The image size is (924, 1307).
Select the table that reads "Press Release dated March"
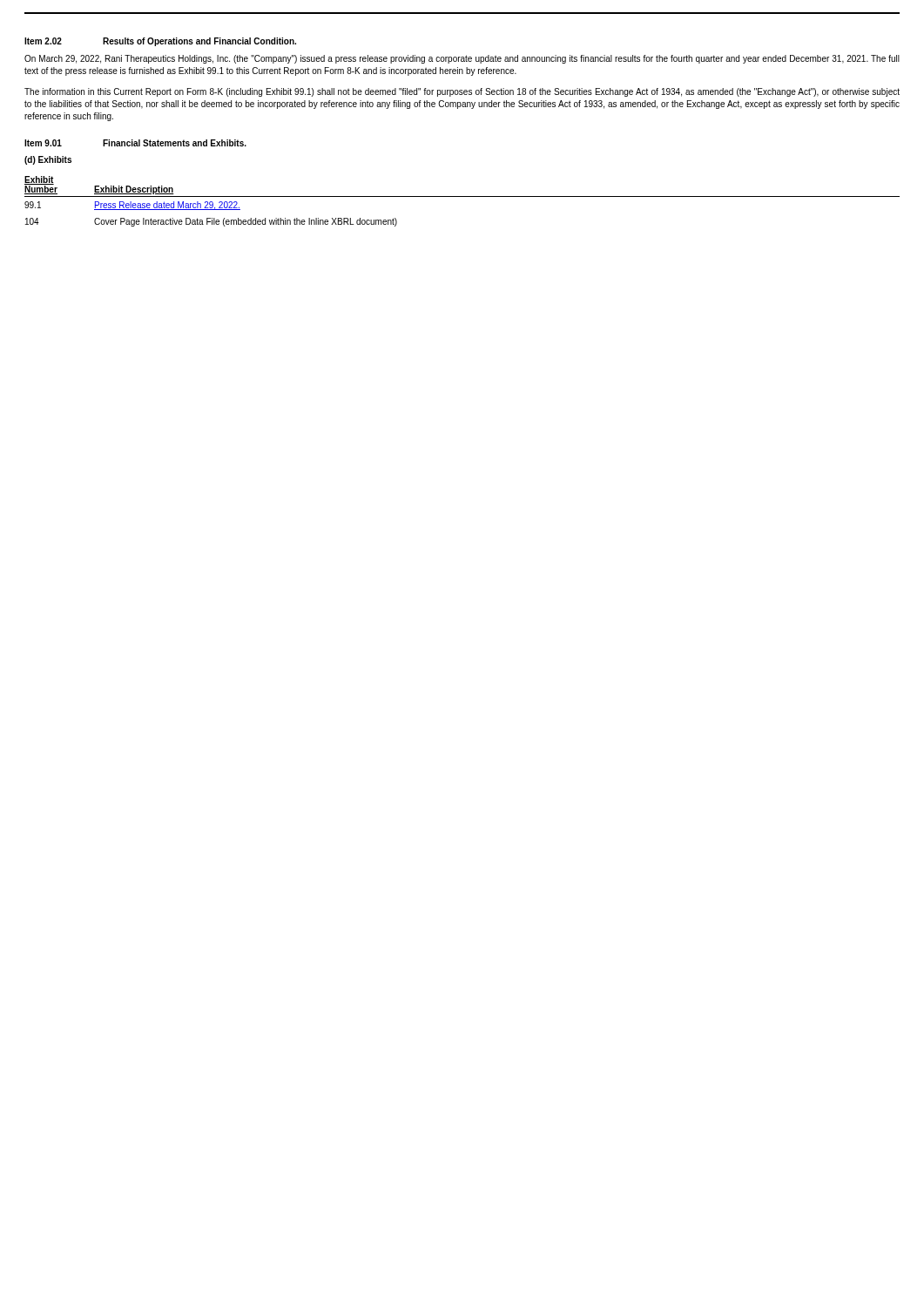point(462,202)
